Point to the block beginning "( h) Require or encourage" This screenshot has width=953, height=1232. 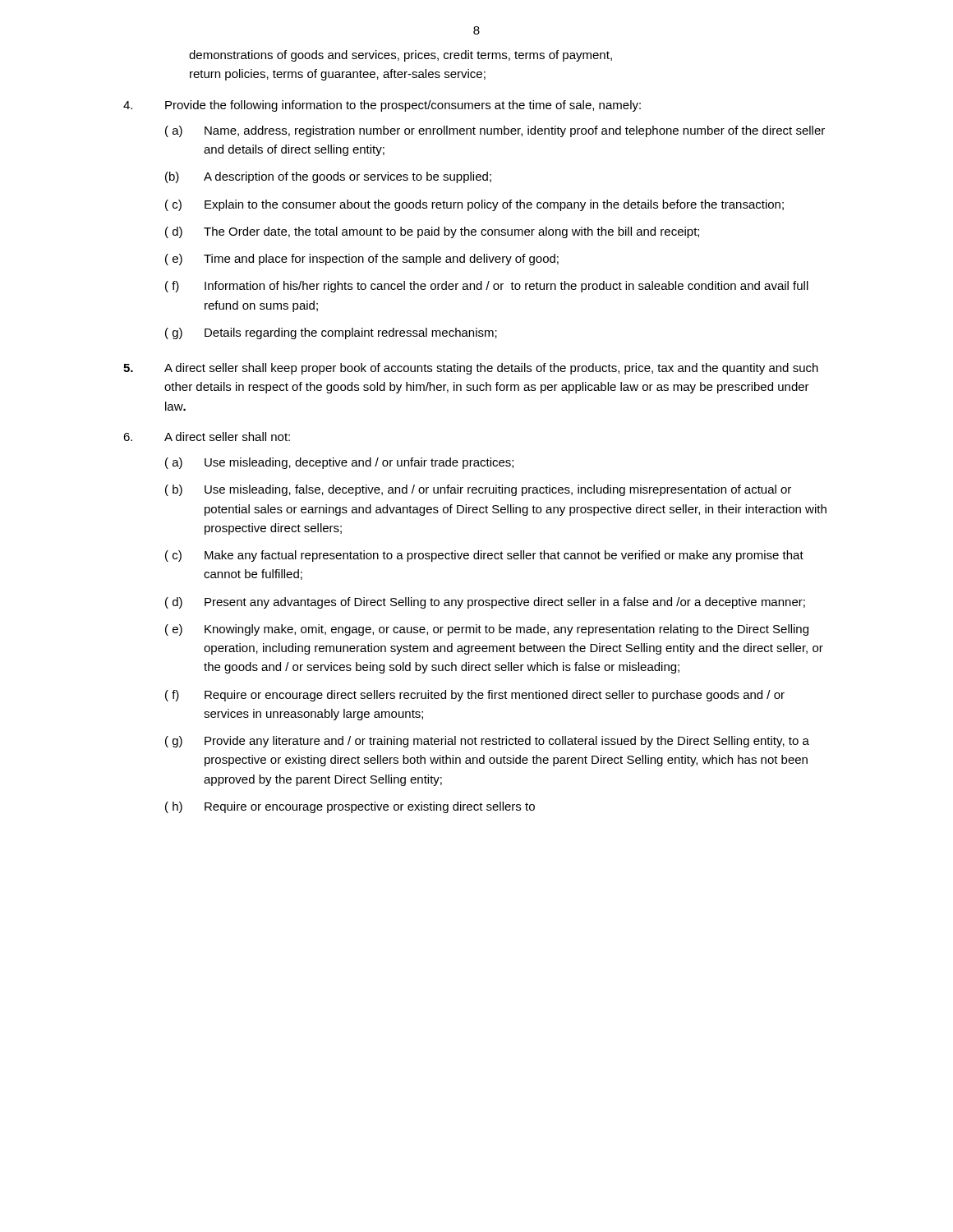tap(497, 806)
